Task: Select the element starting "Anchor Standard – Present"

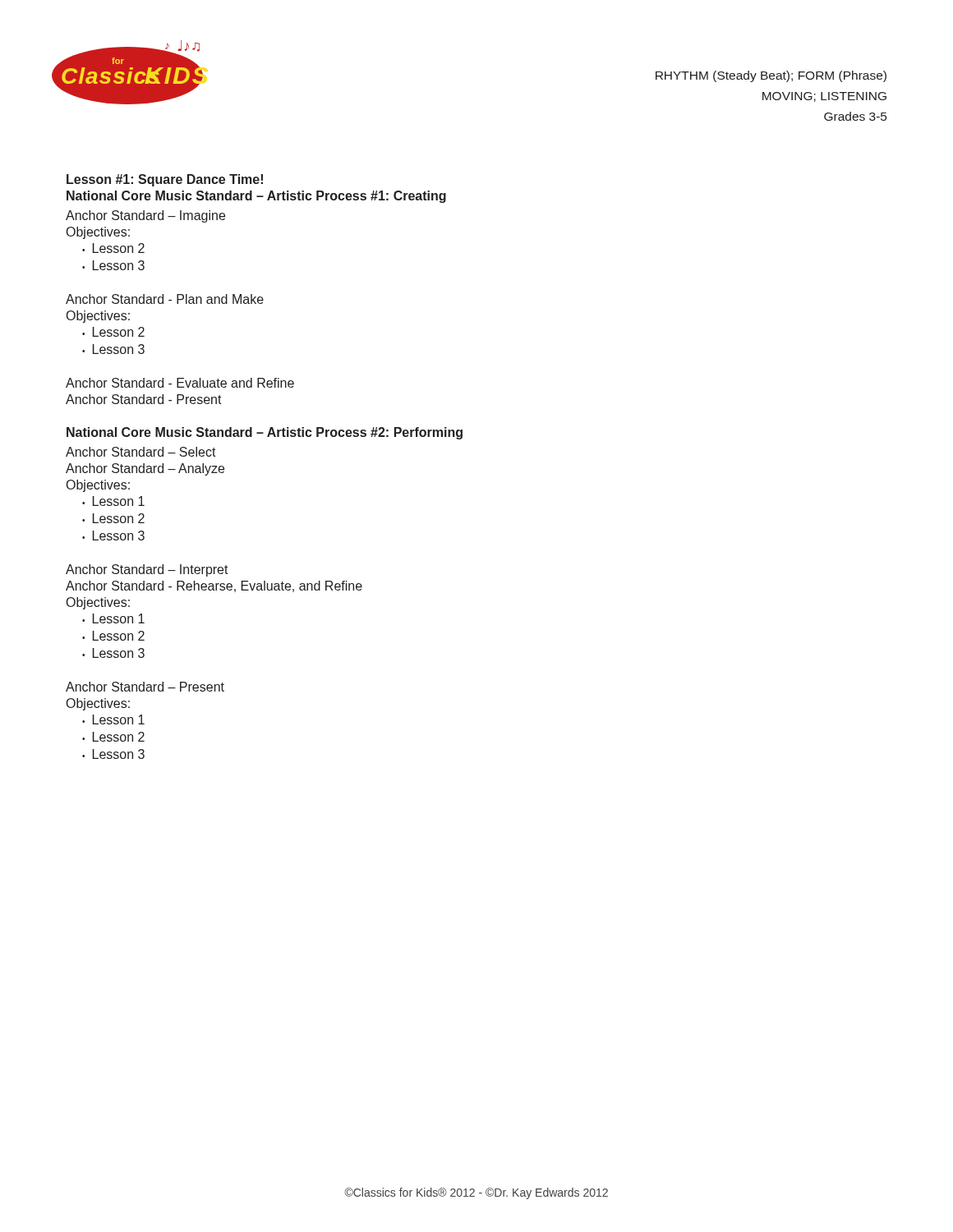Action: 145,687
